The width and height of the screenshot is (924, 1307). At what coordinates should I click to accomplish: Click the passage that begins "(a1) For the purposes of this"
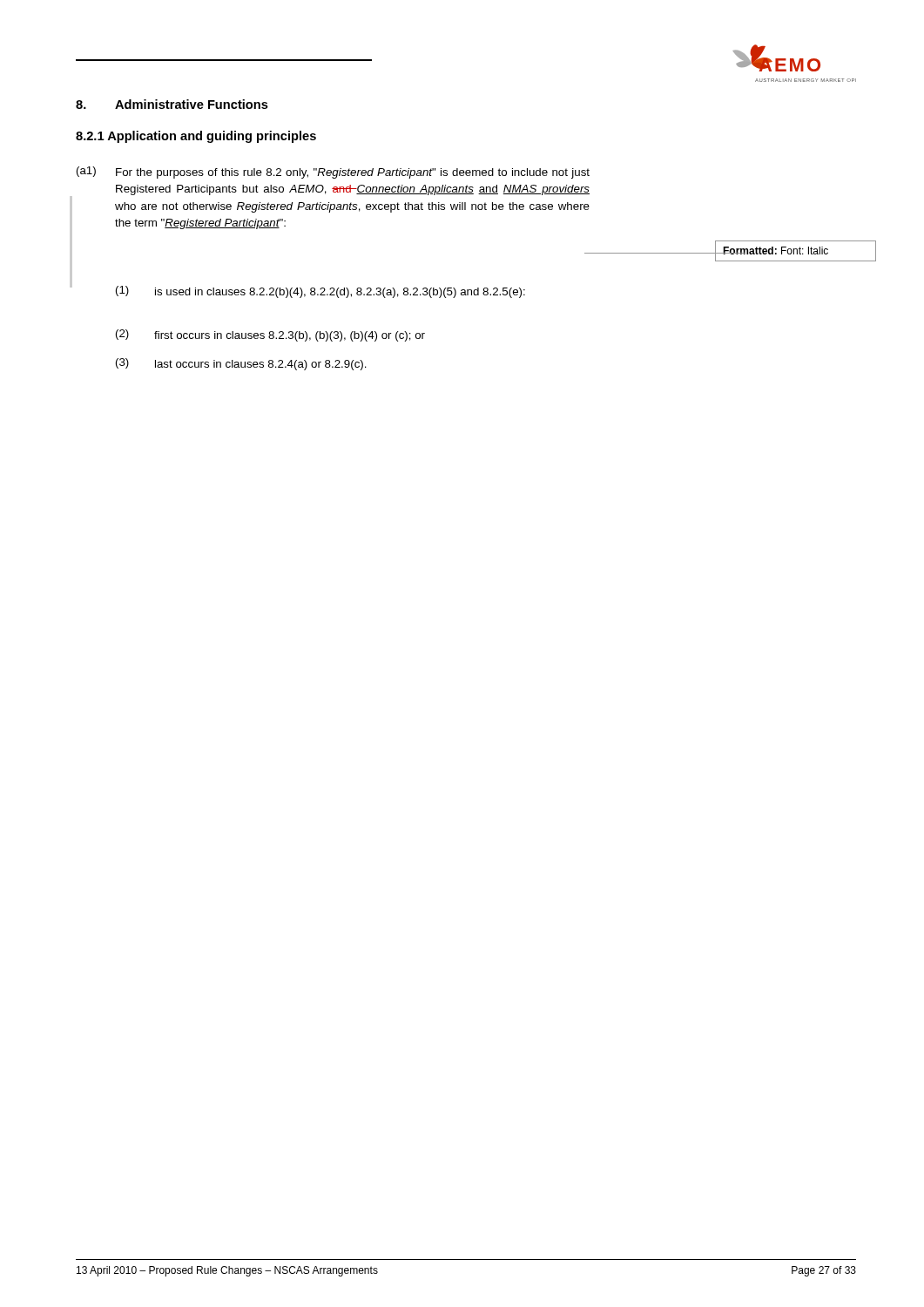333,197
